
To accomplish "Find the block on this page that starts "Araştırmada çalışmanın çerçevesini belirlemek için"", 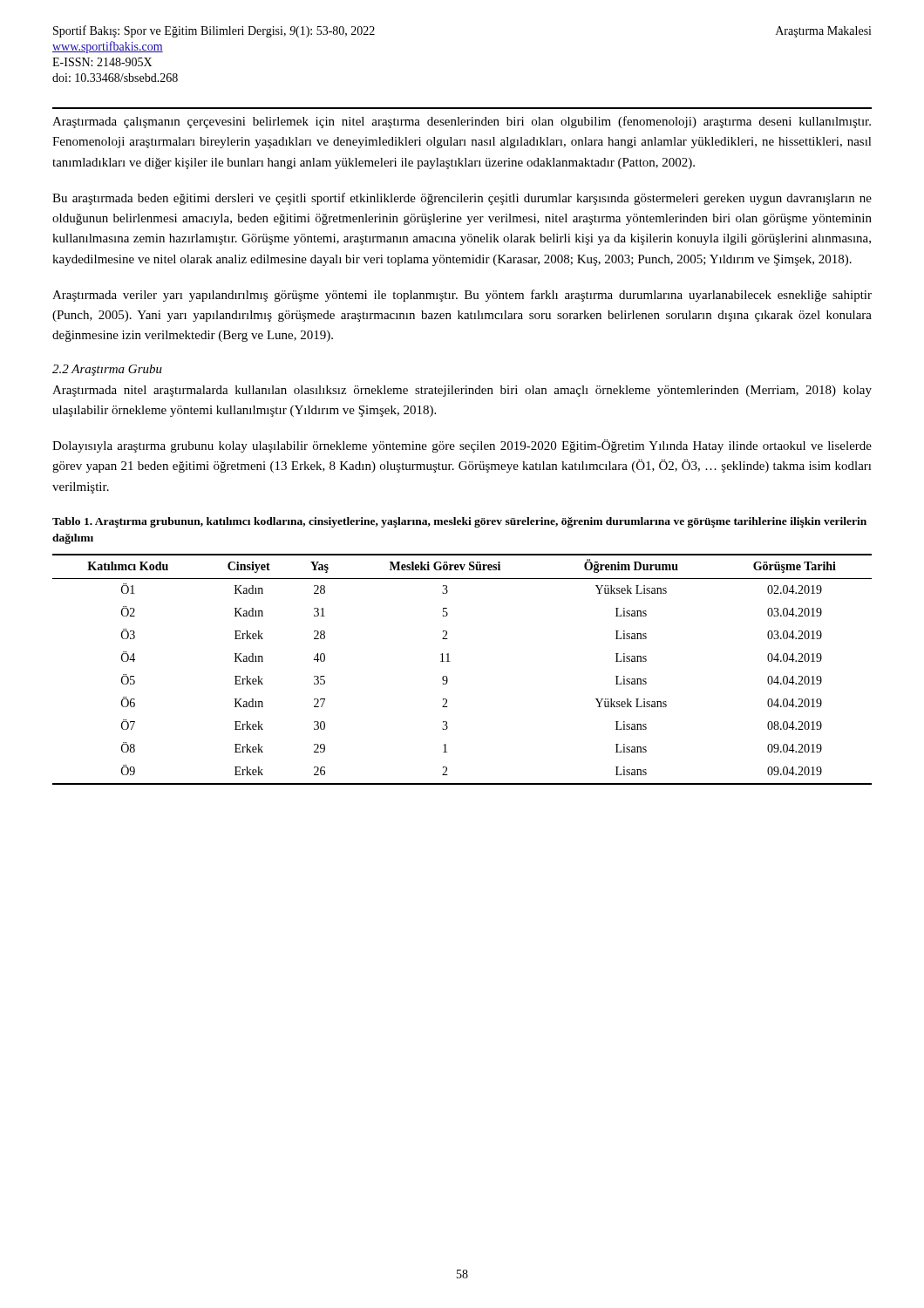I will click(x=462, y=141).
